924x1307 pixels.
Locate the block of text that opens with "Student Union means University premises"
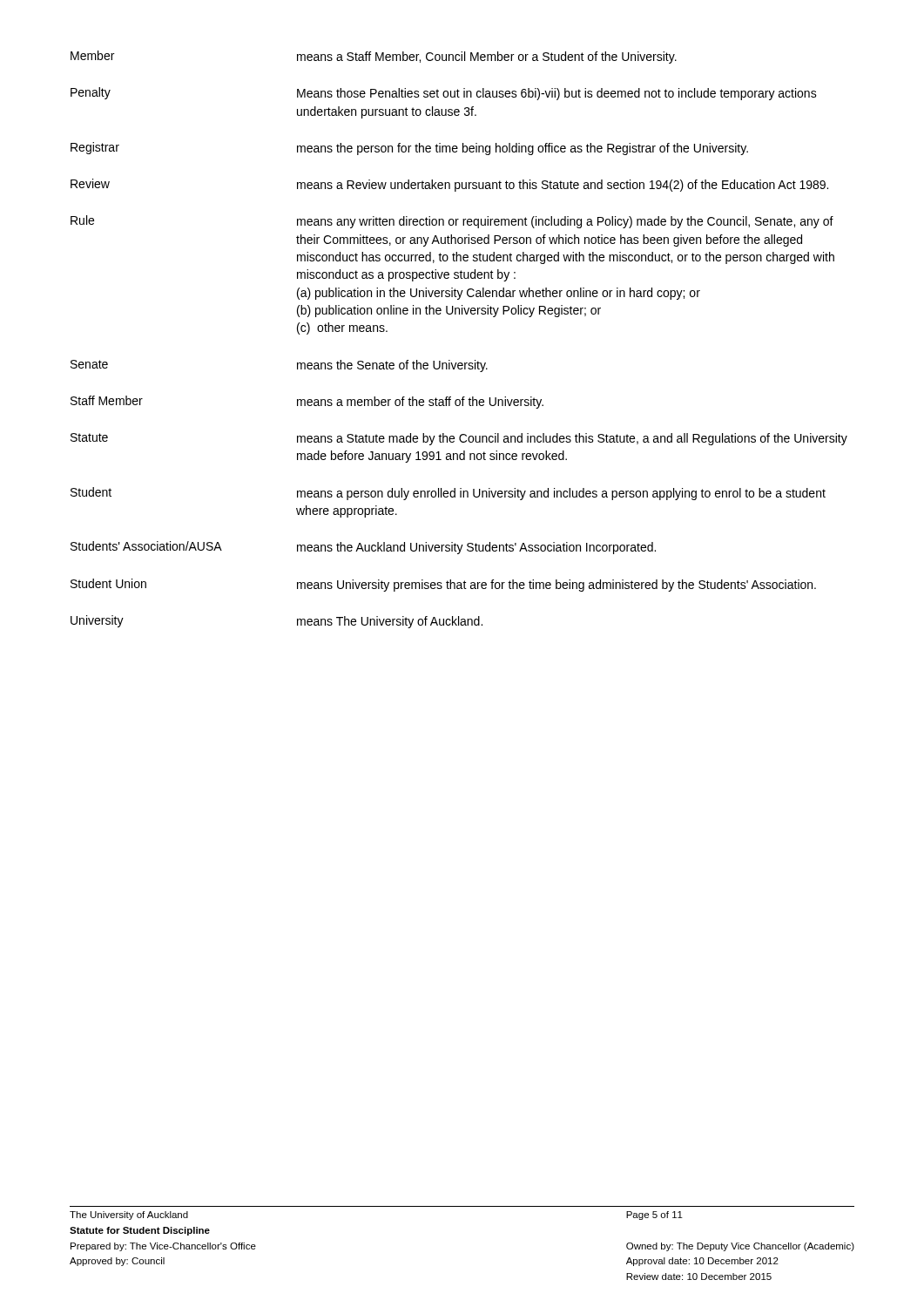[462, 584]
